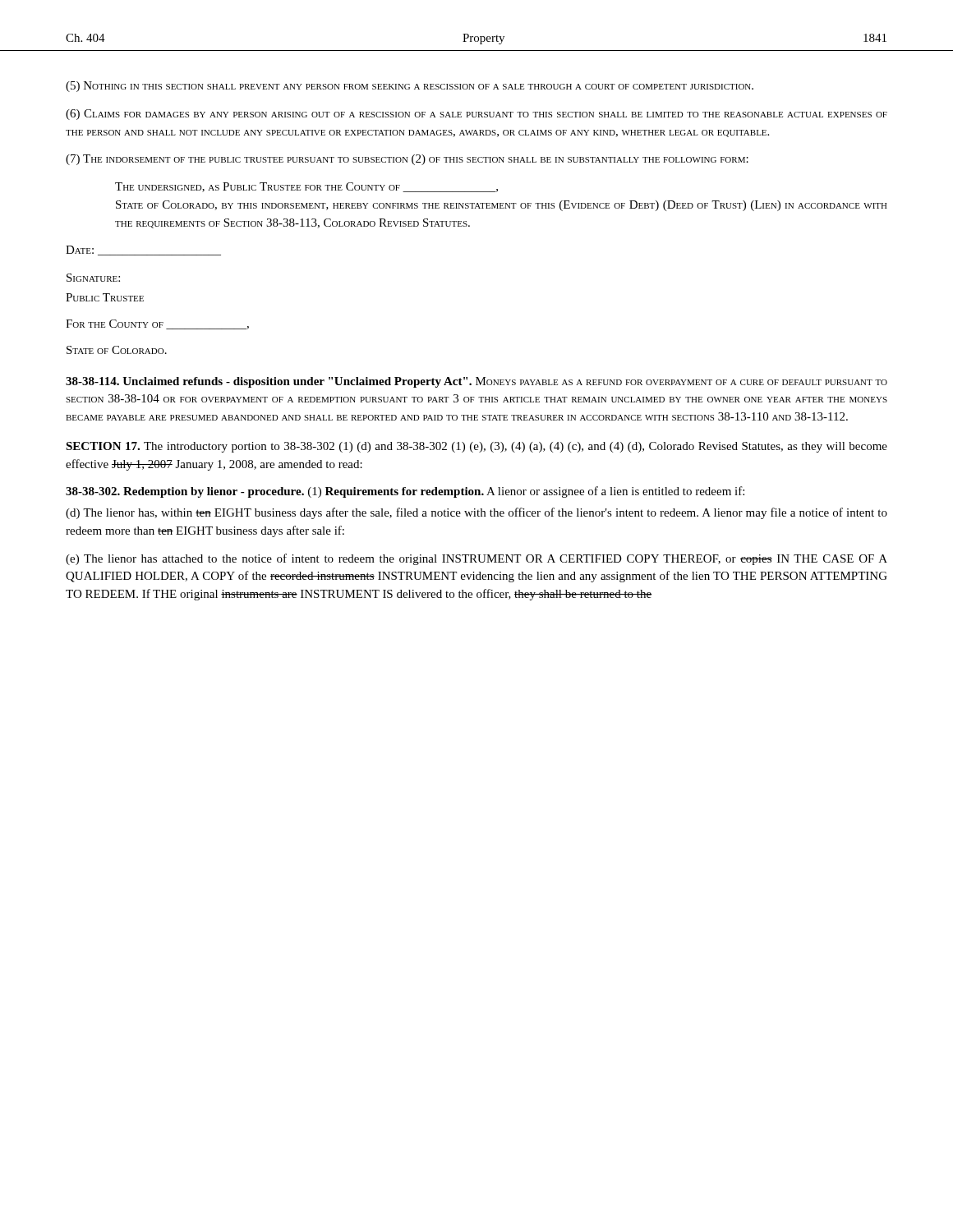Locate the text block starting "SECTION 17. The introductory portion to 38-38-302"
Screen dimensions: 1232x953
(476, 455)
